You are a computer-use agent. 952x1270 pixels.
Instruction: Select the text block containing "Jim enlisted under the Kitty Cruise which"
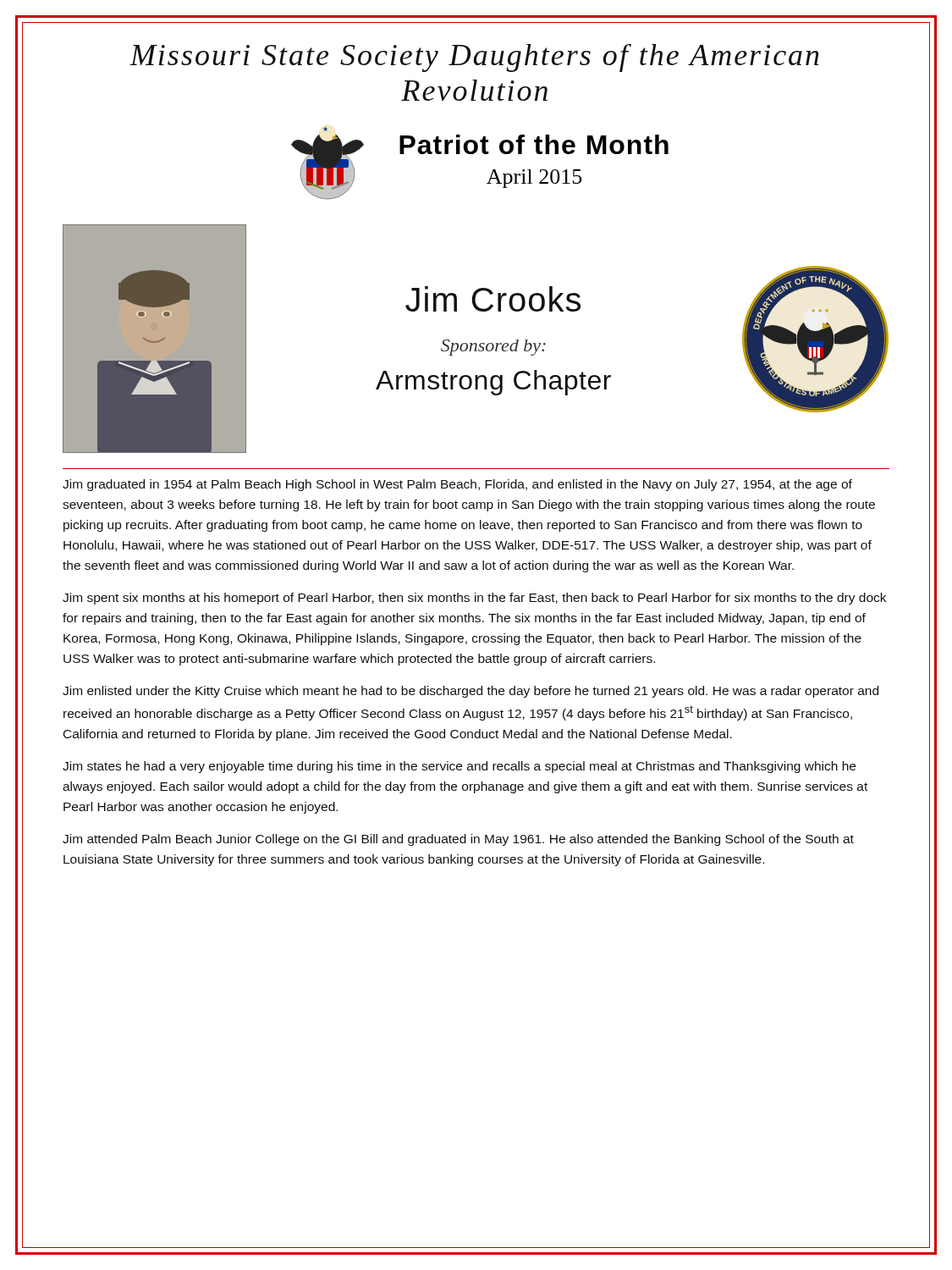(471, 712)
